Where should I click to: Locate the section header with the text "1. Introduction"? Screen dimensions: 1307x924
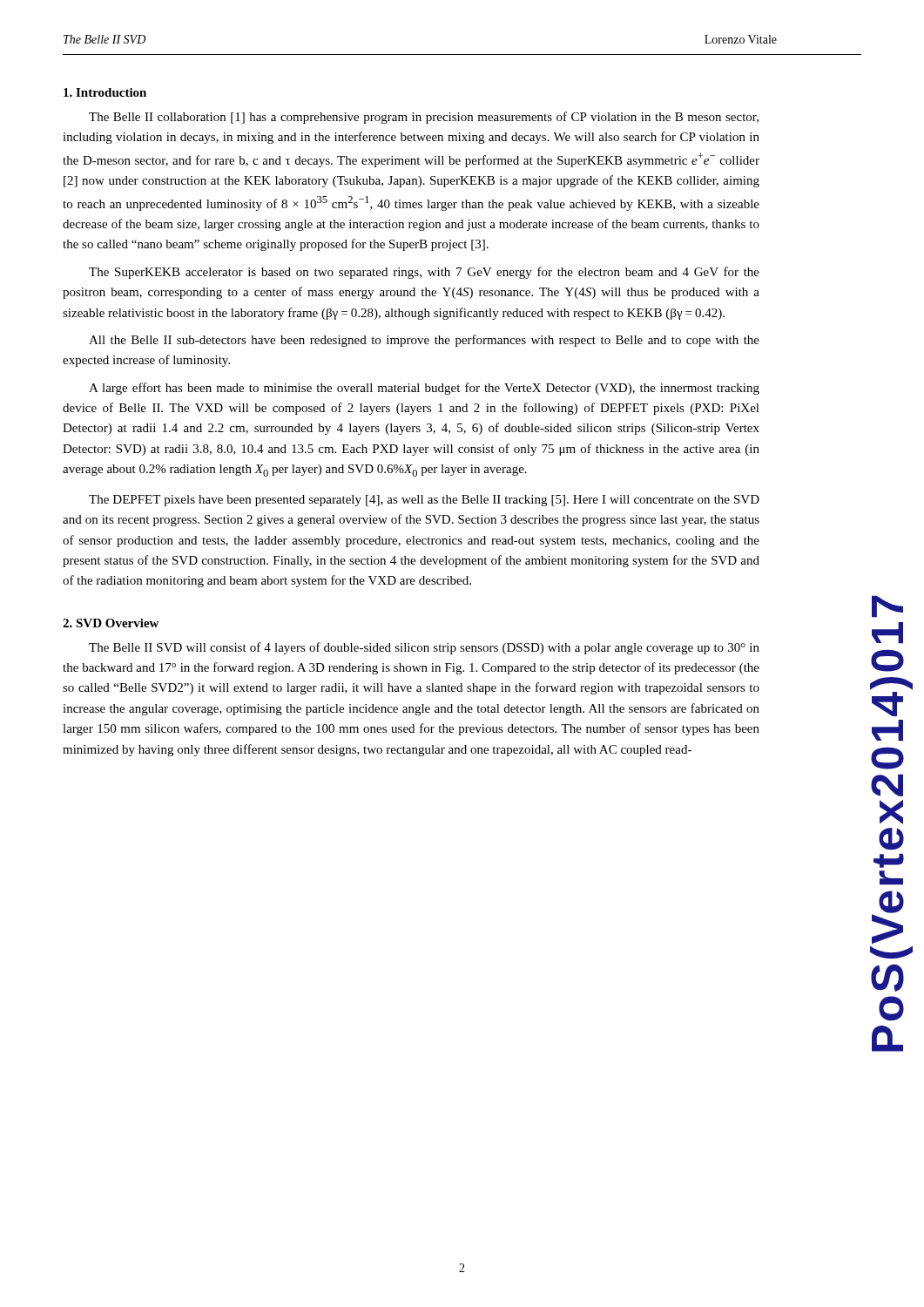105,92
